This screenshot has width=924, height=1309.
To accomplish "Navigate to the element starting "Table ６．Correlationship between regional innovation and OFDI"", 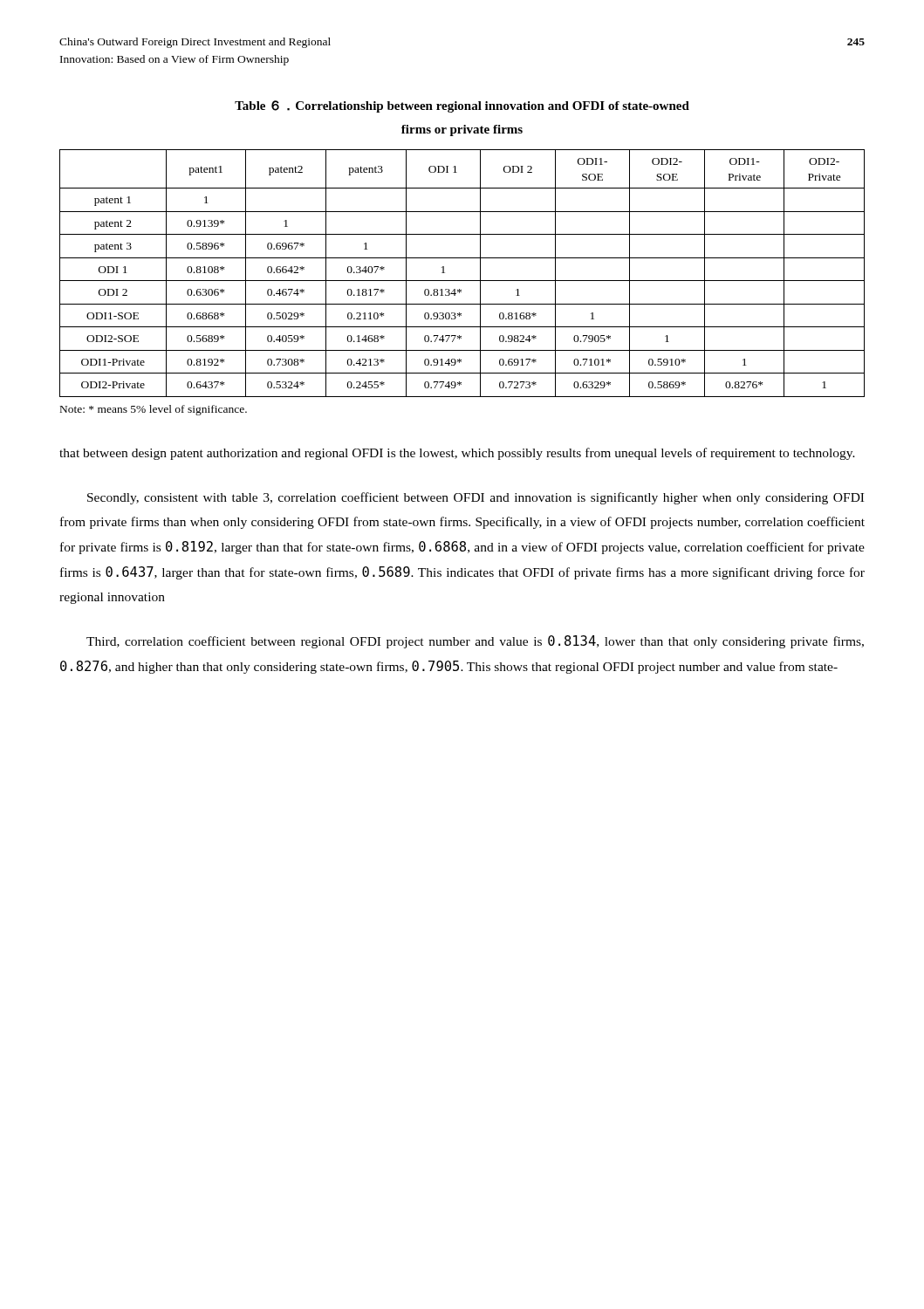I will (x=462, y=106).
